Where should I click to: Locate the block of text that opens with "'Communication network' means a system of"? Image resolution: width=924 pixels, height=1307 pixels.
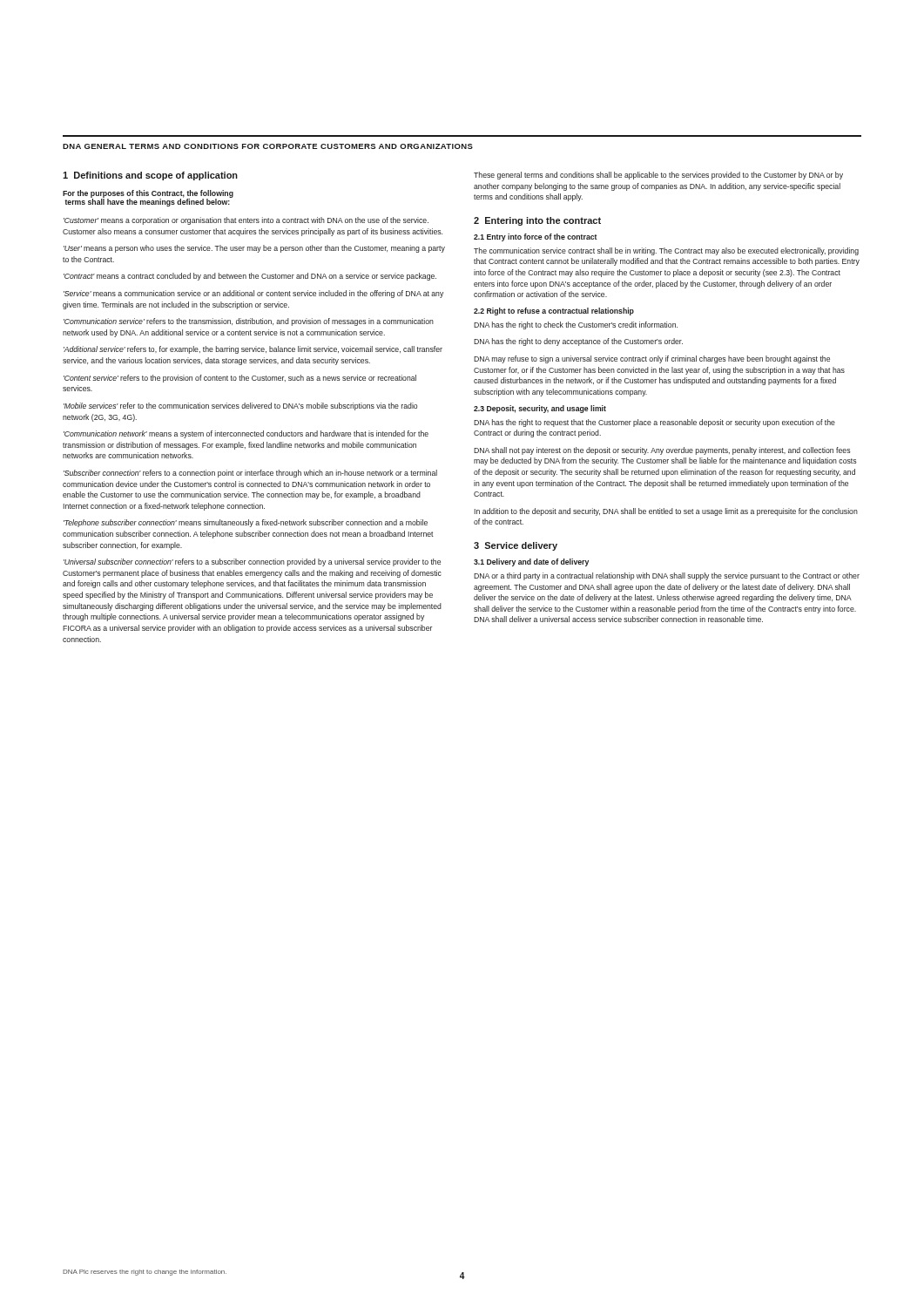pyautogui.click(x=254, y=445)
